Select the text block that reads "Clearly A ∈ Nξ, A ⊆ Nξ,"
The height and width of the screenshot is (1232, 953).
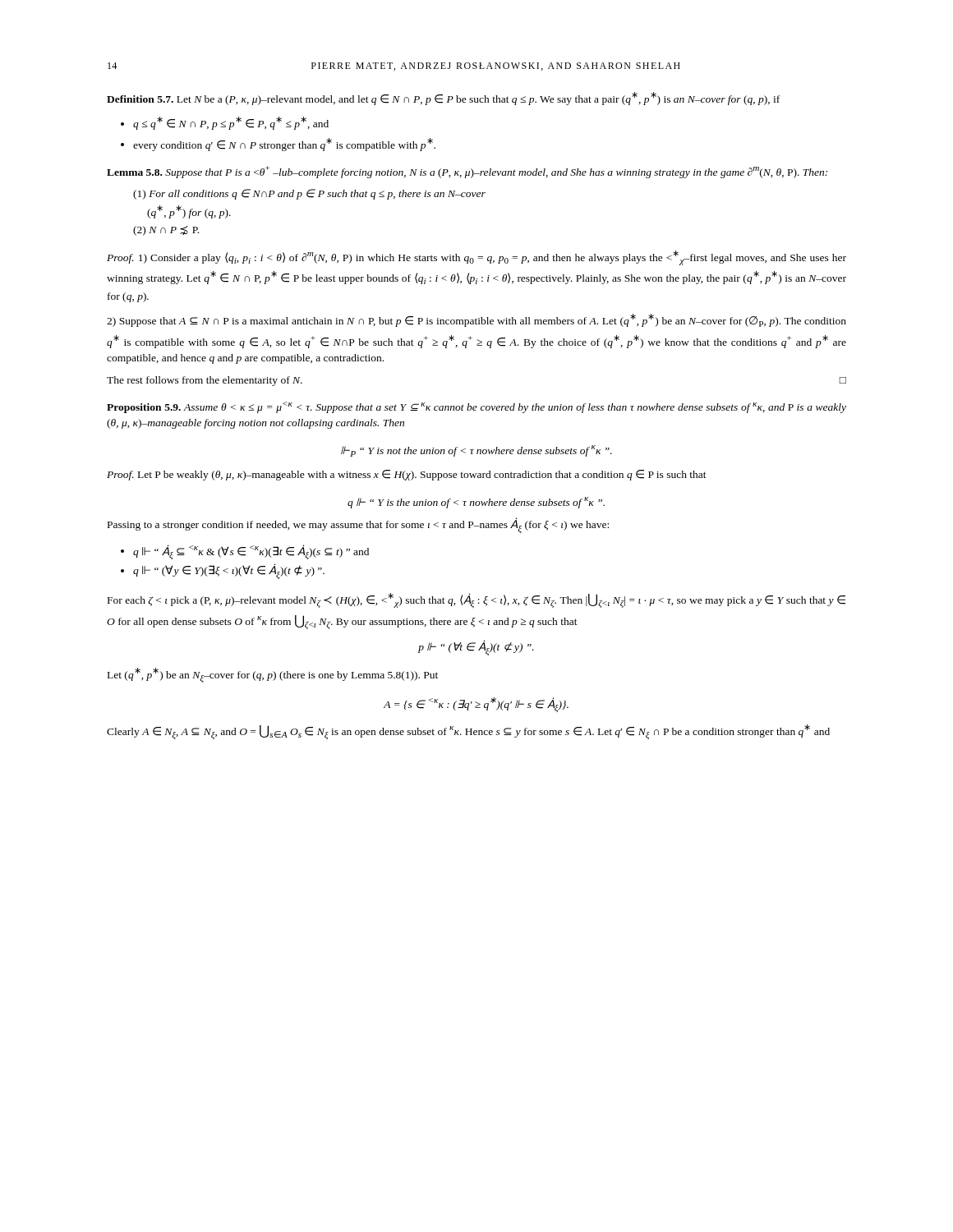point(476,731)
